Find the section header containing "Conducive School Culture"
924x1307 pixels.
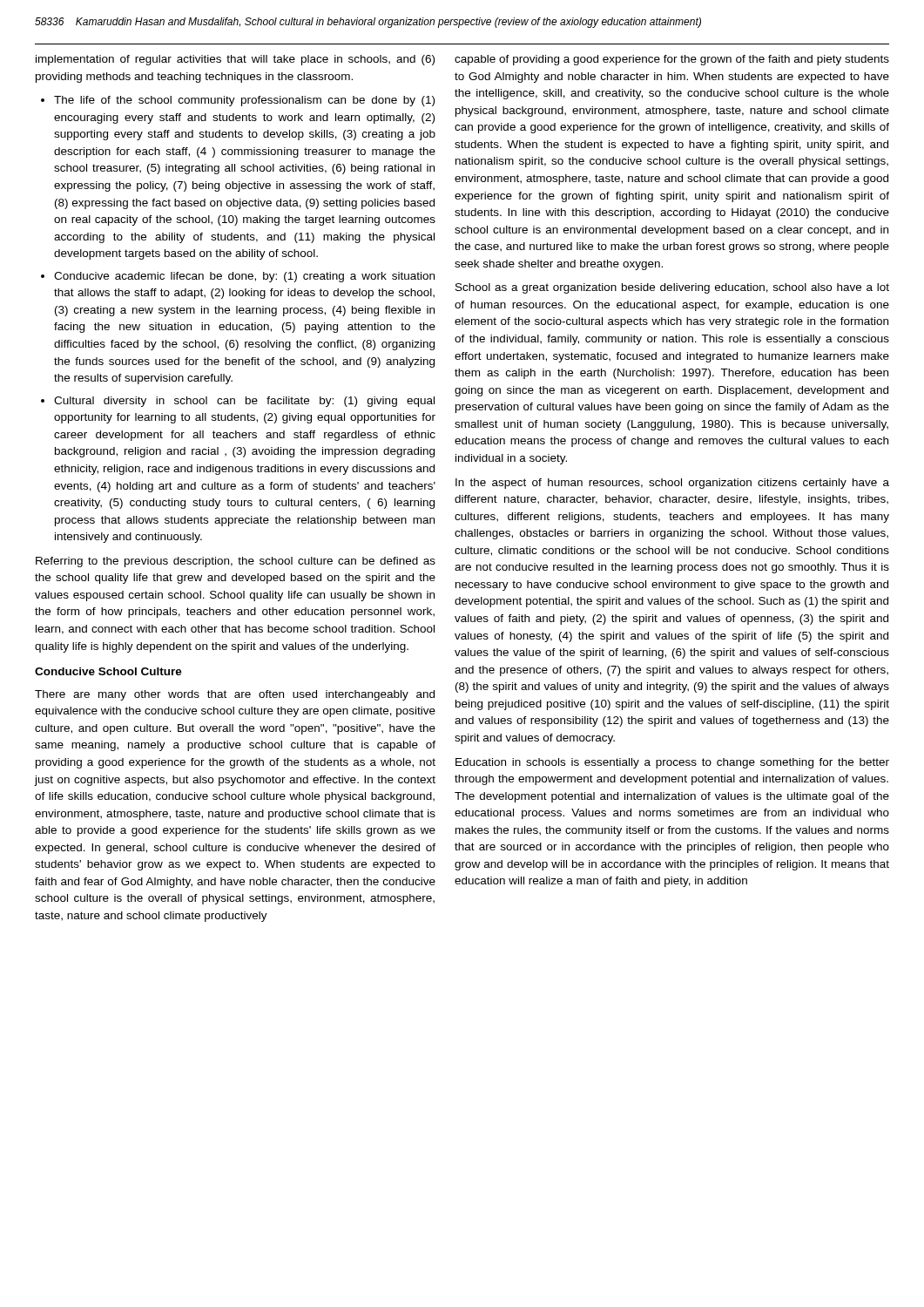pyautogui.click(x=108, y=672)
